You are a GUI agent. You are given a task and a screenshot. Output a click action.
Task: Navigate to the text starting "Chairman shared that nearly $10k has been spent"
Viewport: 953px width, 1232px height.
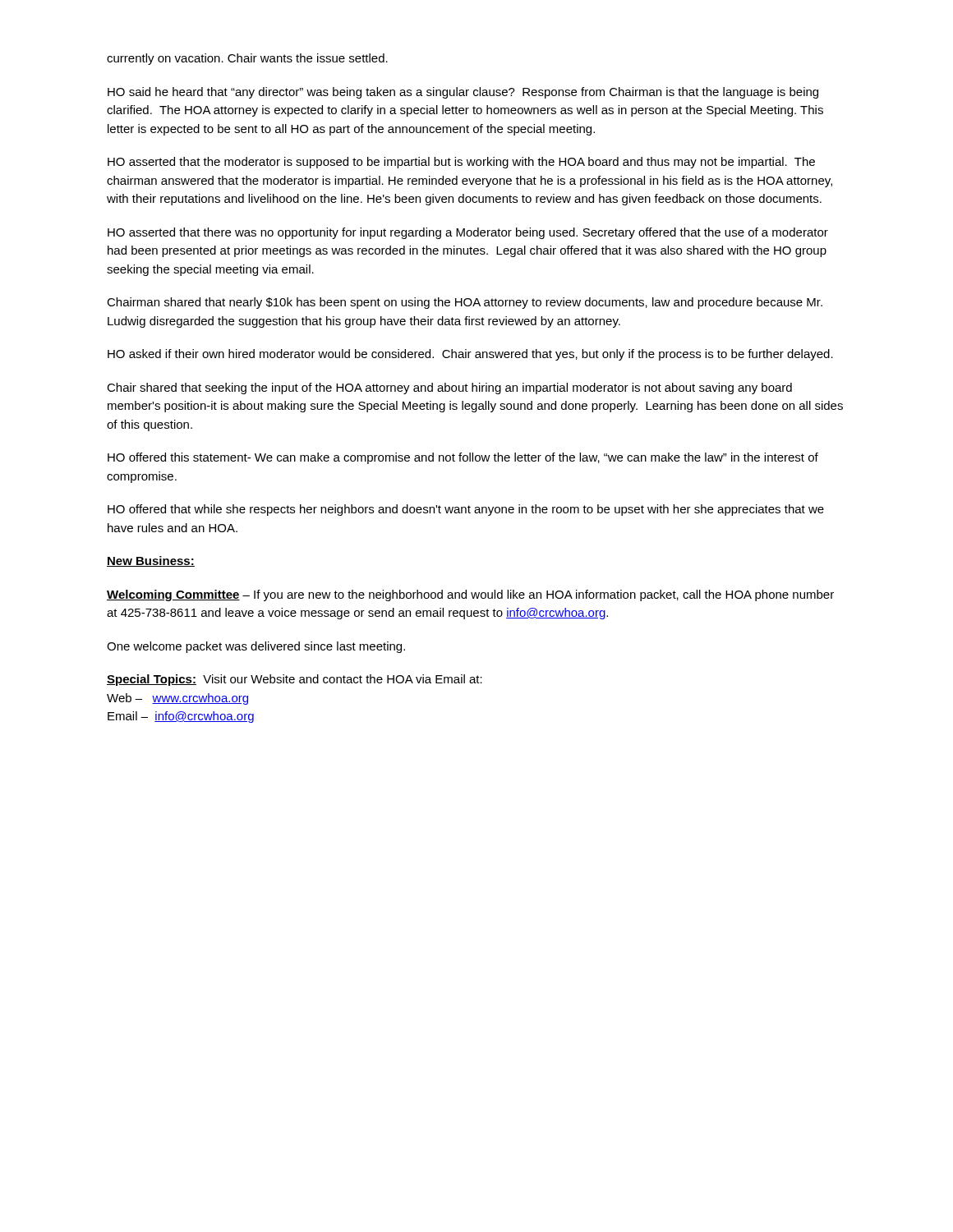465,311
